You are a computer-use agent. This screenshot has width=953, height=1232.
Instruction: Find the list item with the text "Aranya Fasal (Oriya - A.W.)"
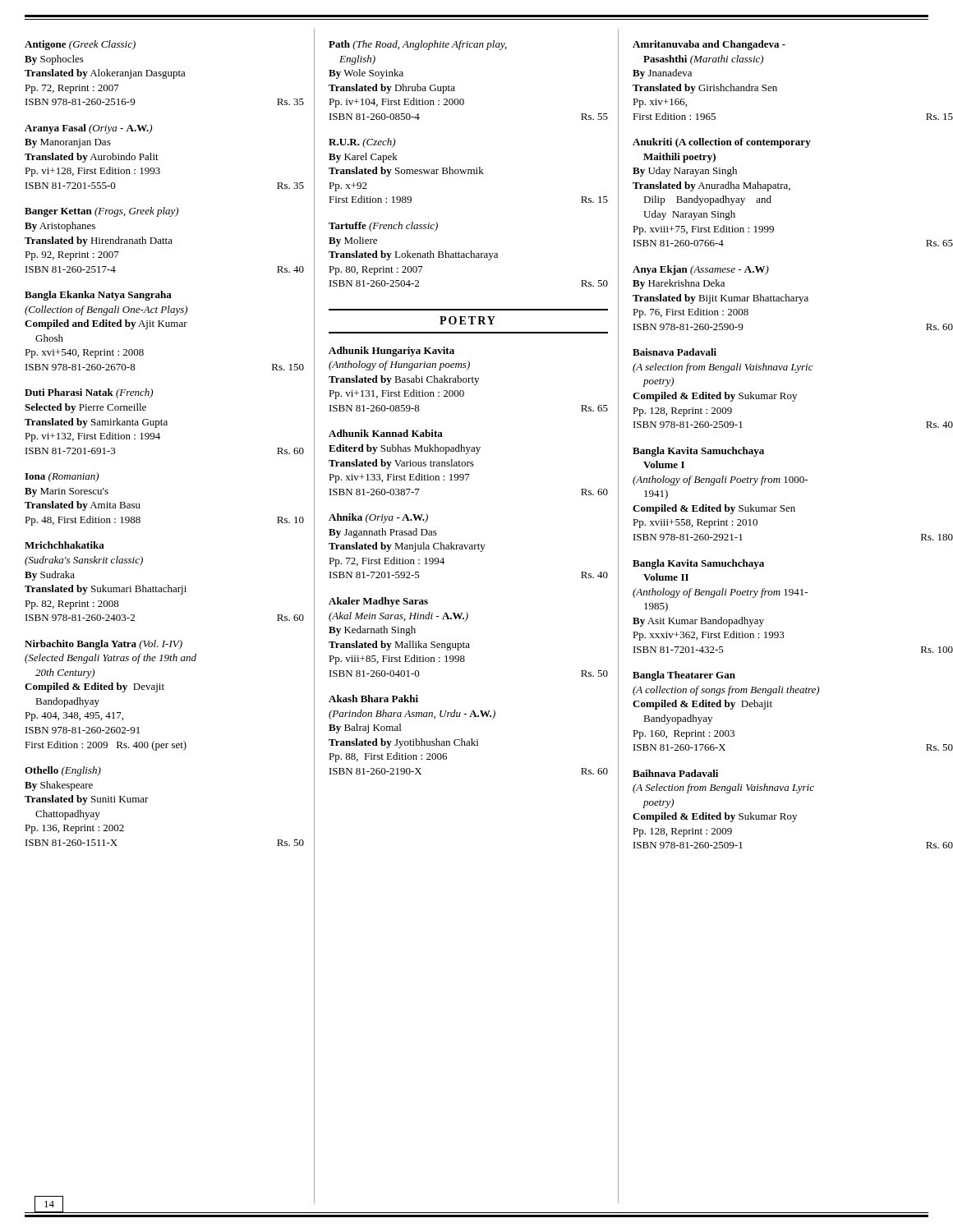pyautogui.click(x=164, y=157)
